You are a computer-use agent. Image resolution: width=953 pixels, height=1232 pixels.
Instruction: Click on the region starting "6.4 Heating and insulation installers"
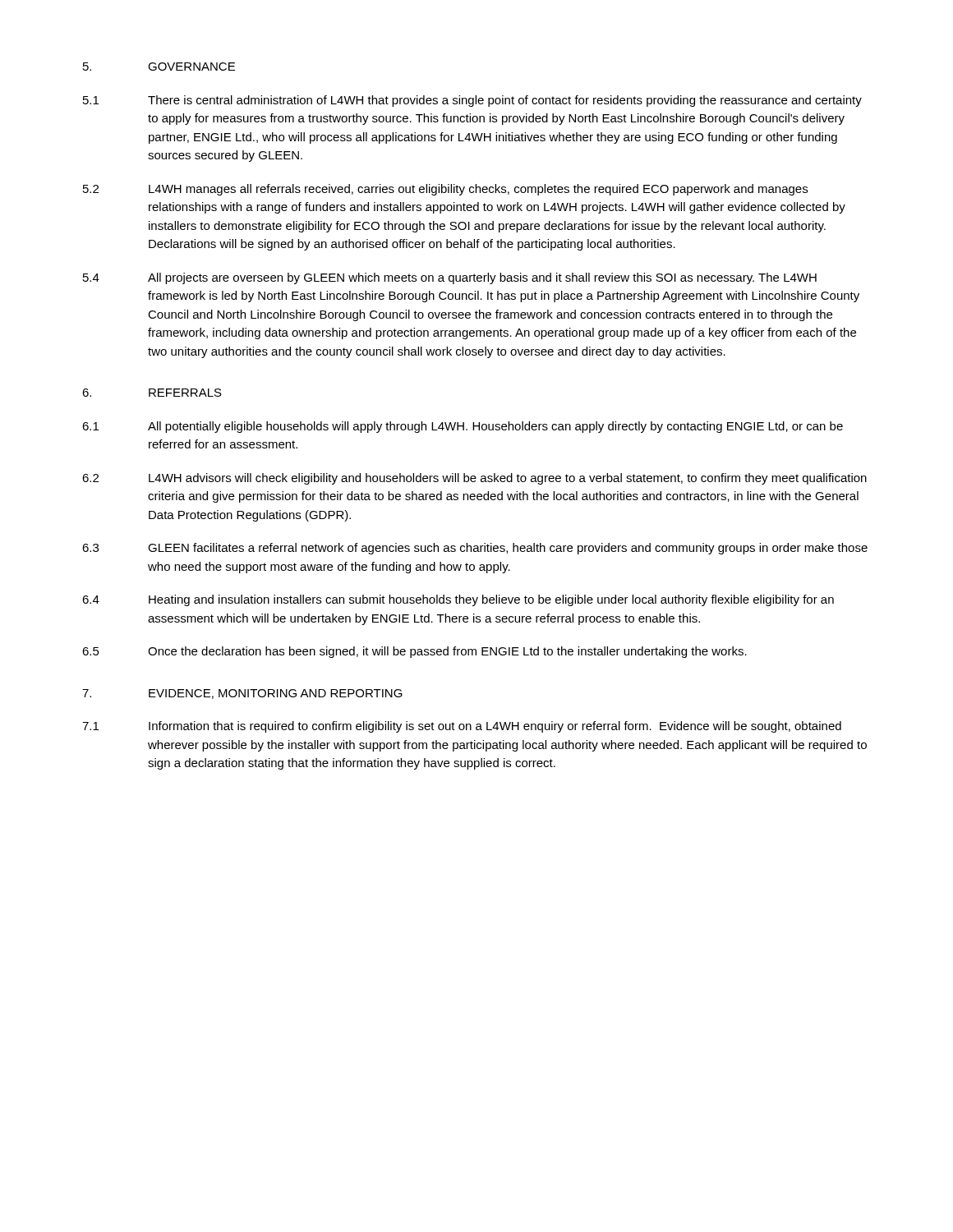[x=476, y=609]
